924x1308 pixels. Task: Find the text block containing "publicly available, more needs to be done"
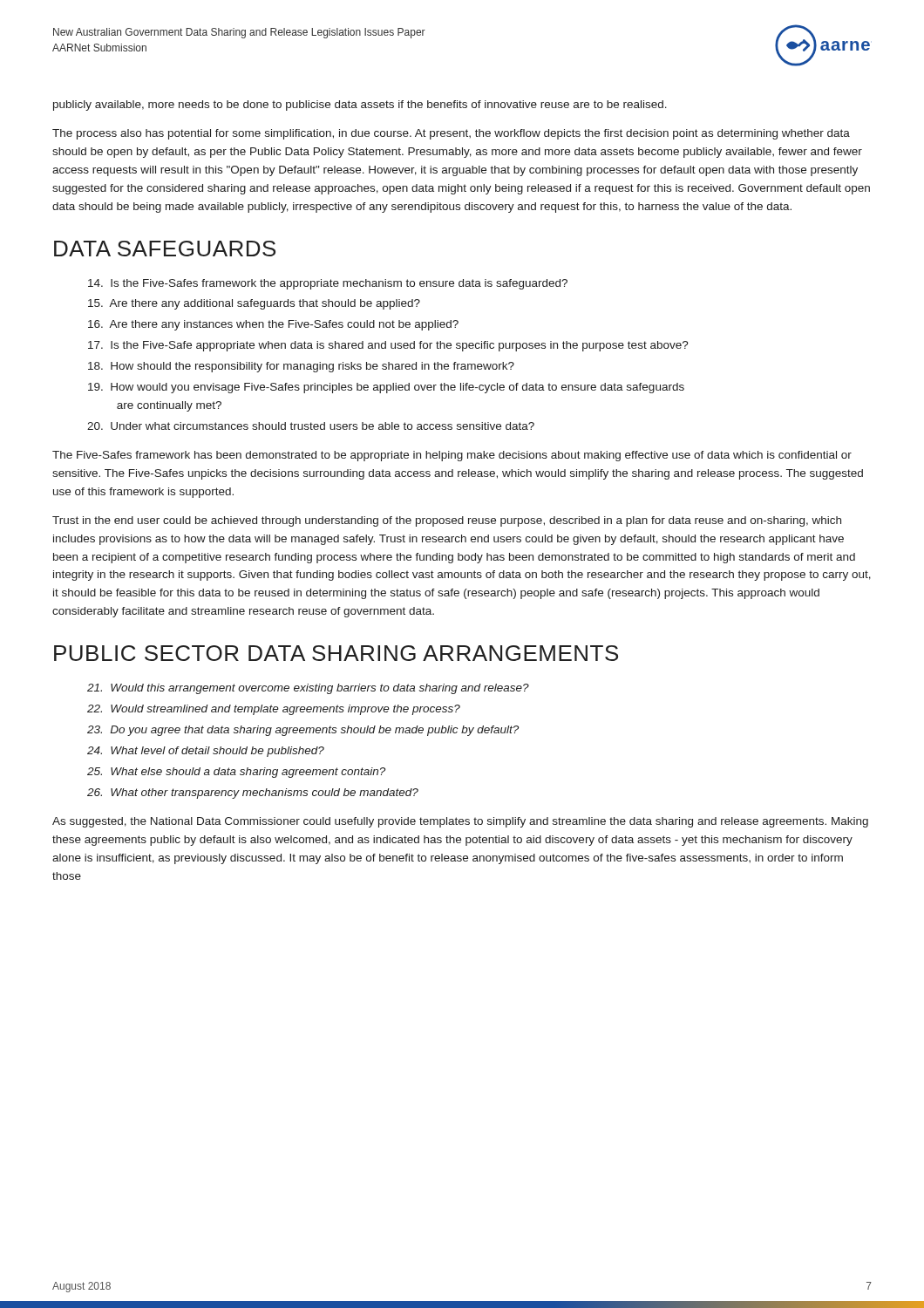click(x=360, y=104)
